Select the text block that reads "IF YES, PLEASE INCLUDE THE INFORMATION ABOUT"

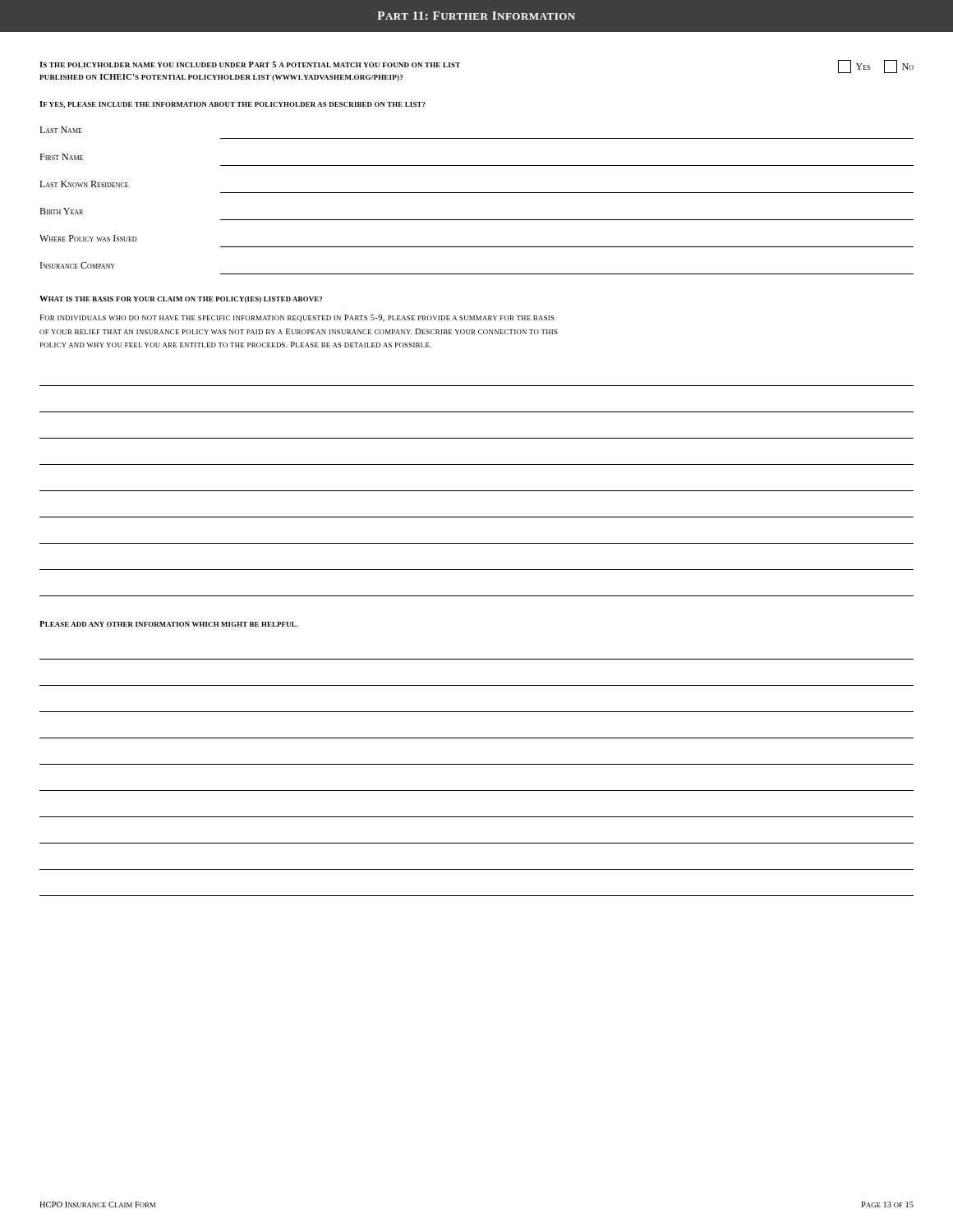pyautogui.click(x=233, y=104)
